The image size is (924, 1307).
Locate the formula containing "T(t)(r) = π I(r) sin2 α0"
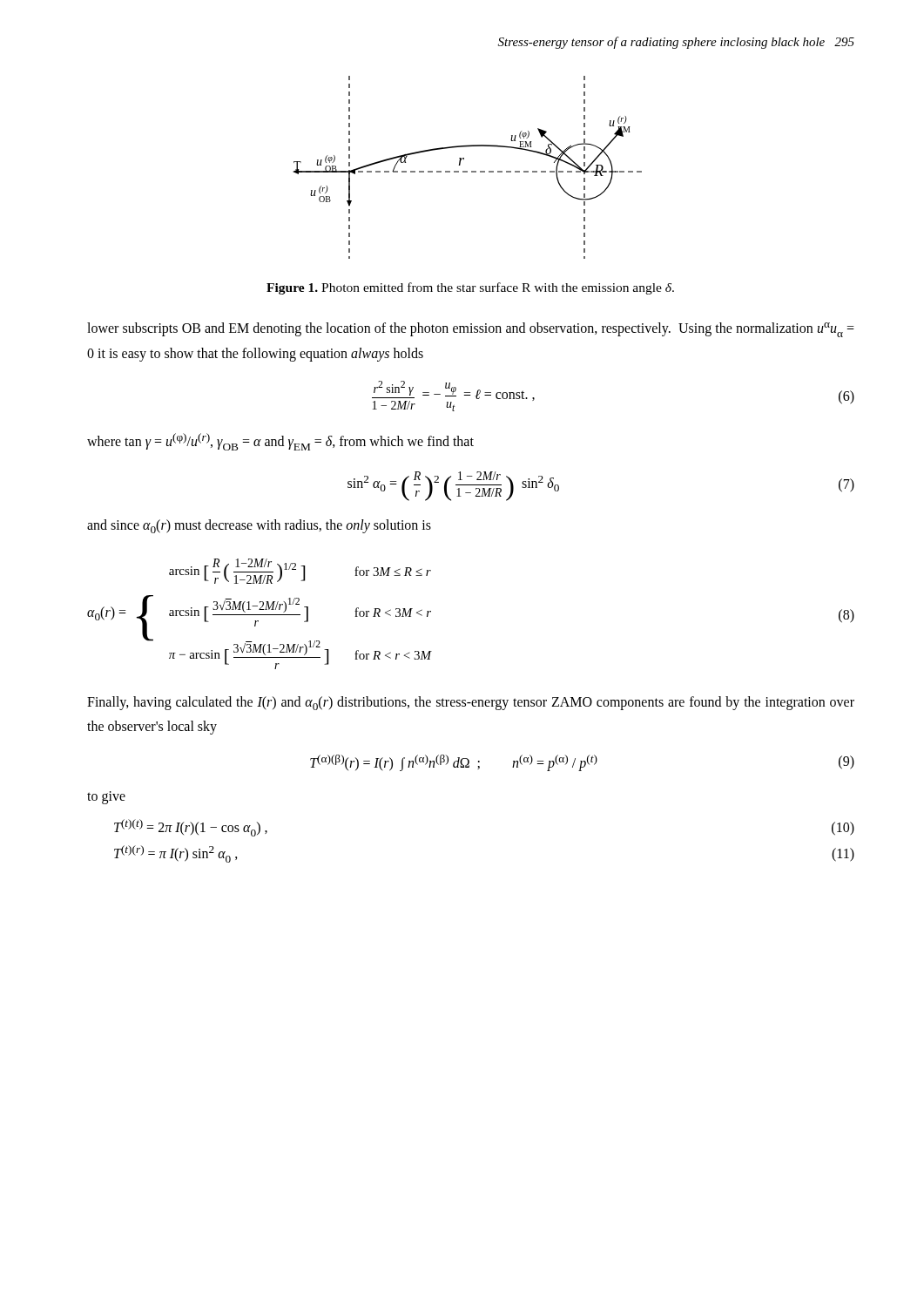click(175, 853)
